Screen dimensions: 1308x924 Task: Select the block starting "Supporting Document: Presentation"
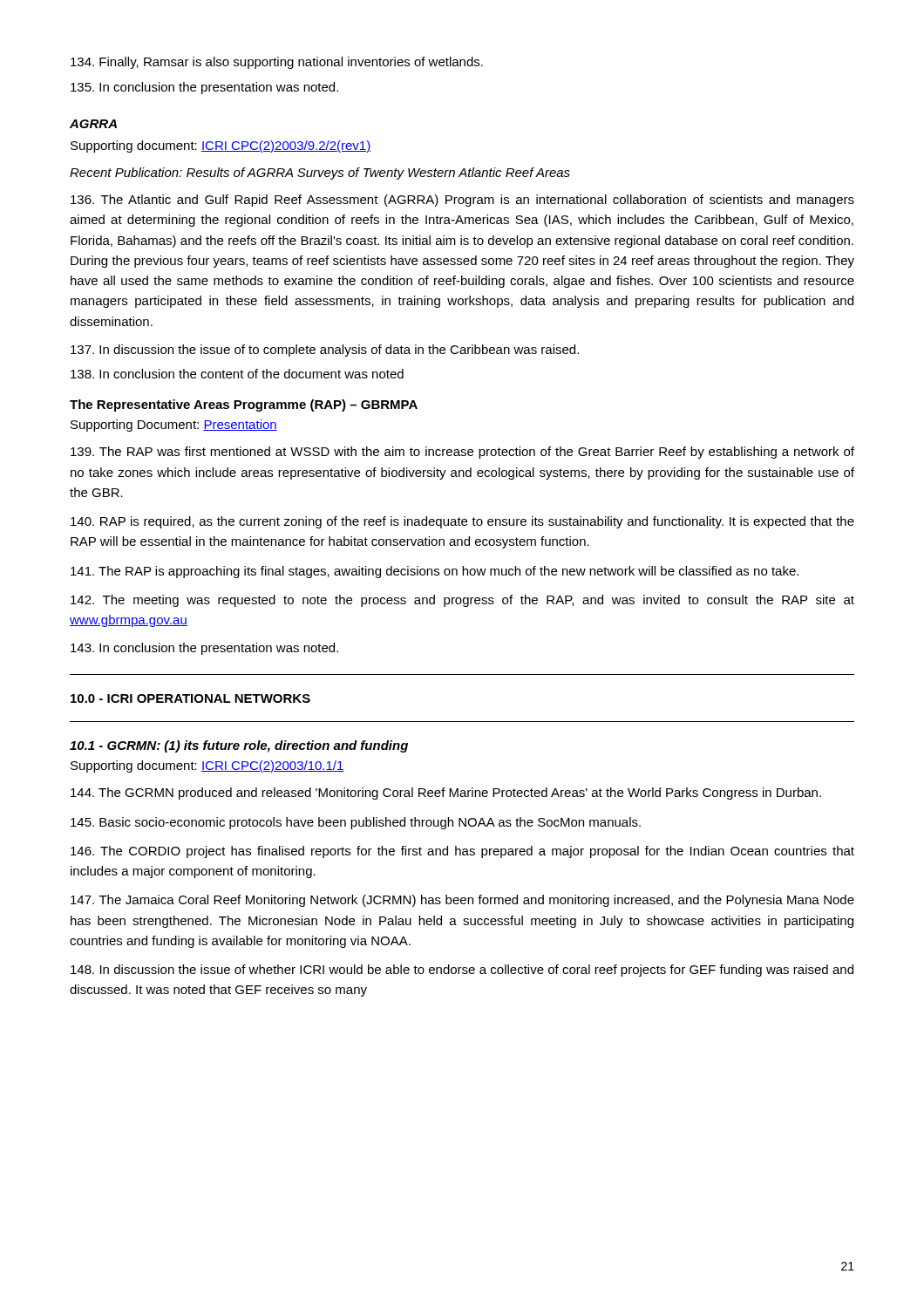click(173, 424)
